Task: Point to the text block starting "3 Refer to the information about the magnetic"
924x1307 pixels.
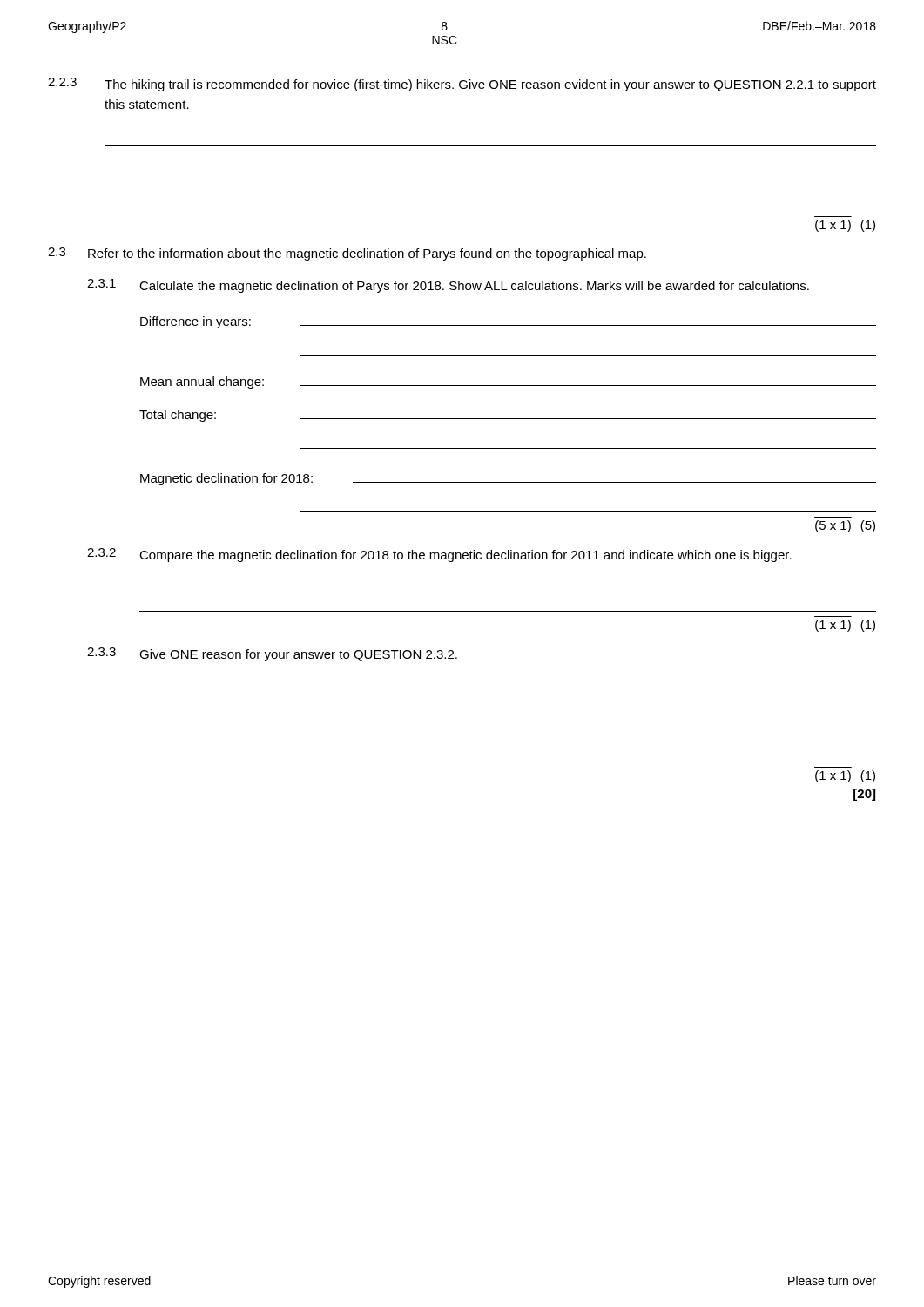Action: click(462, 253)
